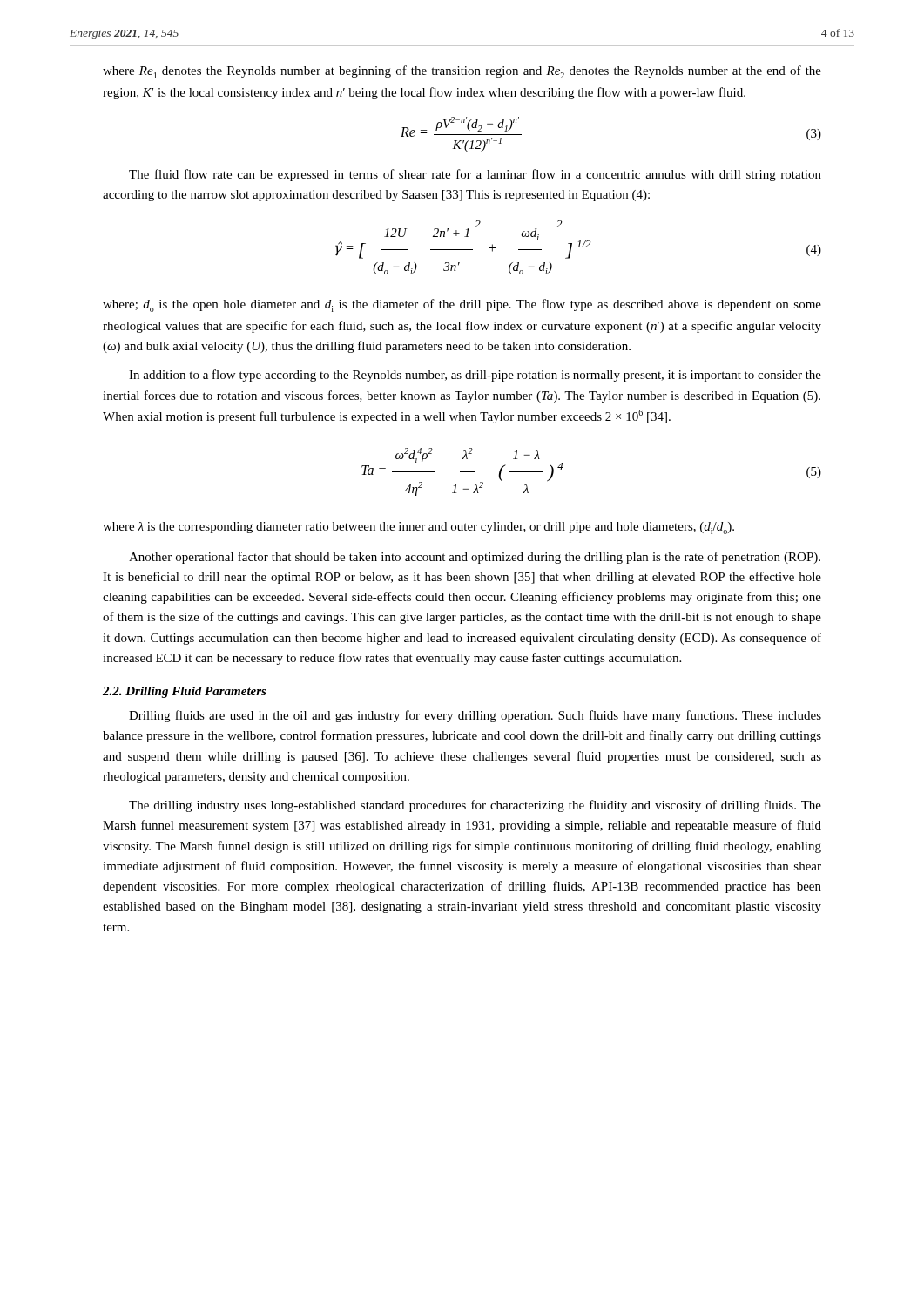Click on the formula with the text "γ̂ = [ 12U (do −"
The height and width of the screenshot is (1307, 924).
577,250
